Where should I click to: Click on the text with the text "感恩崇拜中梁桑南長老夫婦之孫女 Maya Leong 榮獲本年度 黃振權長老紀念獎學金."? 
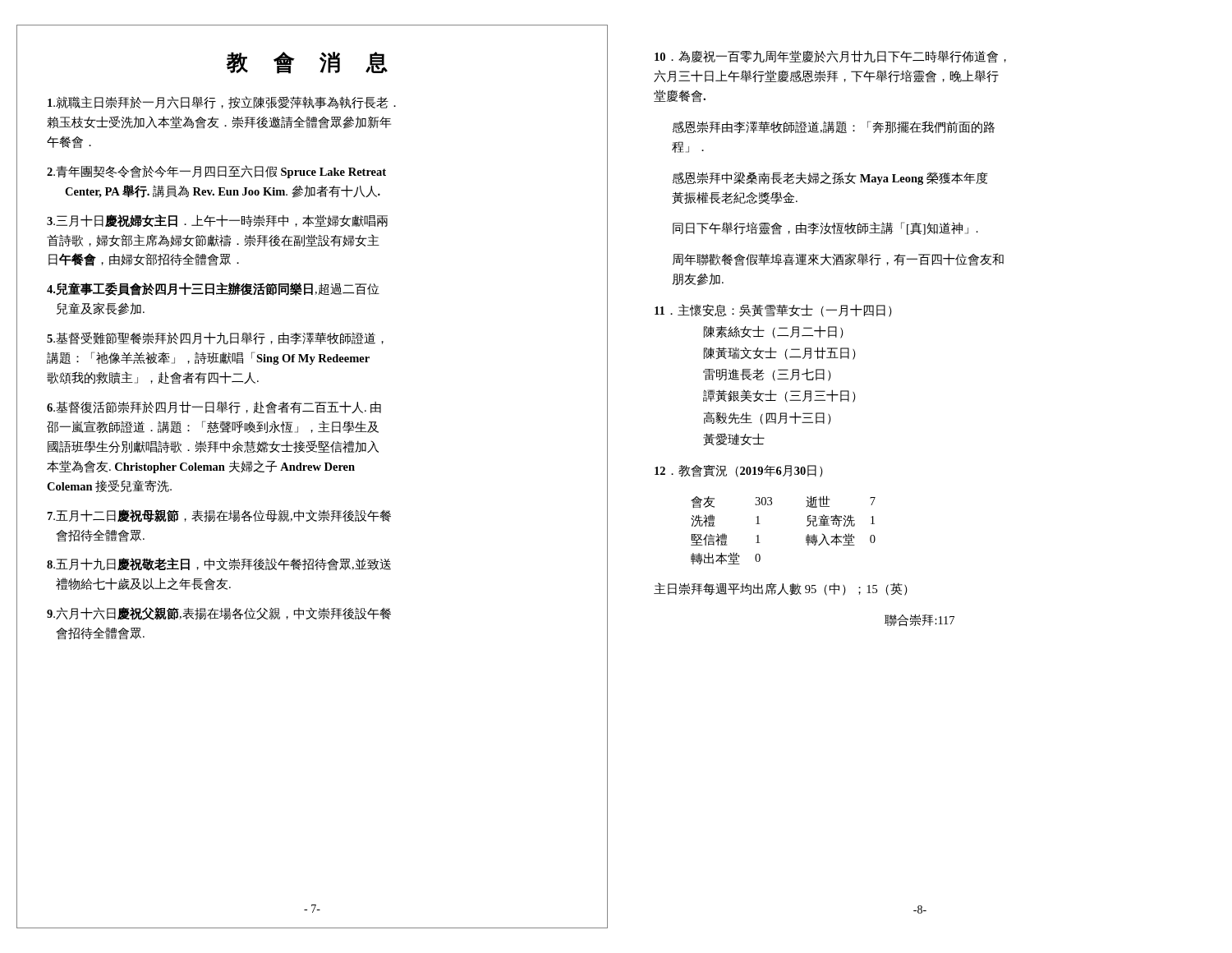point(830,188)
